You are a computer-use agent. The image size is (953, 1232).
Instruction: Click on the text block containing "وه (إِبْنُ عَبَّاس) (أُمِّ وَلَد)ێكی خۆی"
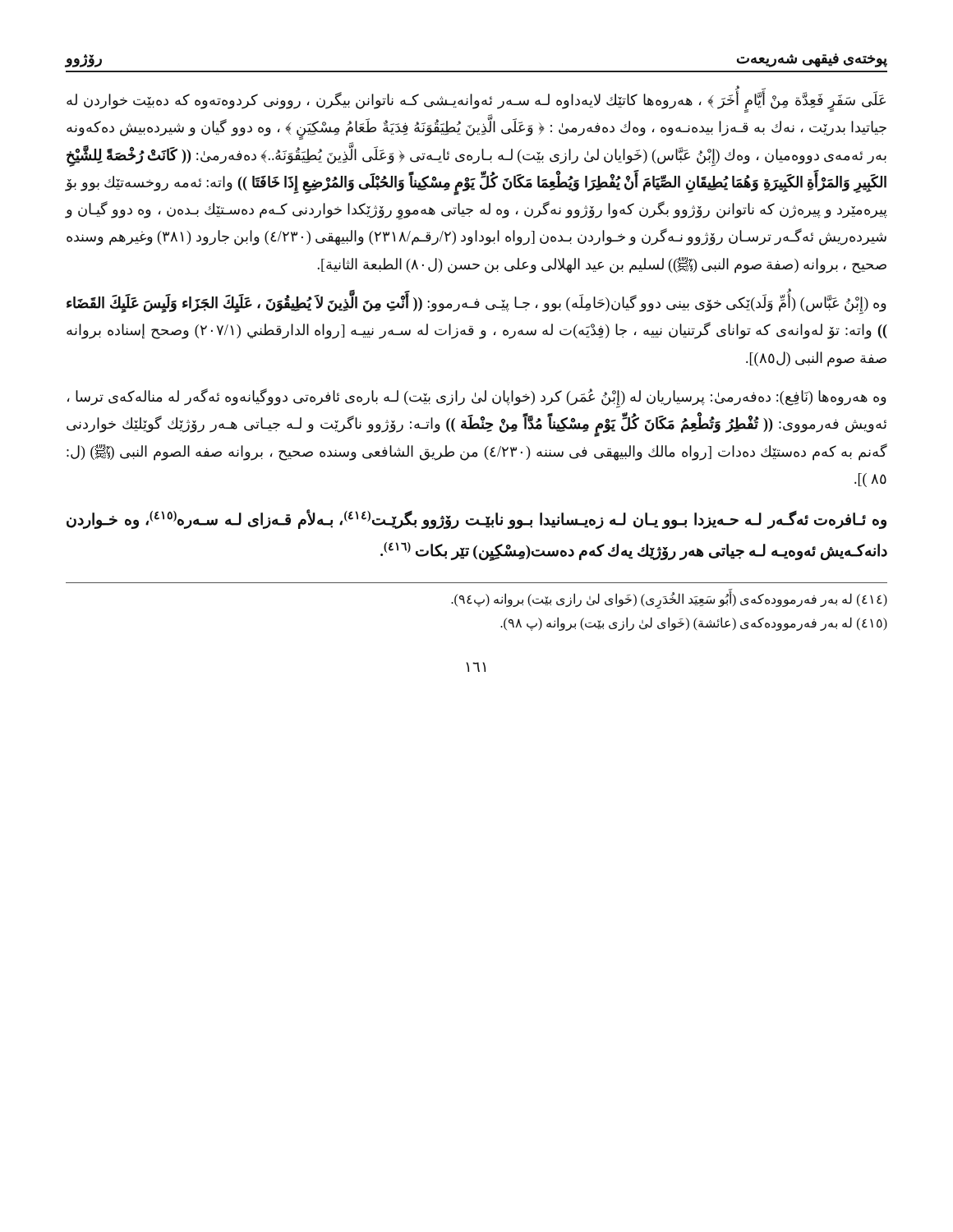coord(476,330)
